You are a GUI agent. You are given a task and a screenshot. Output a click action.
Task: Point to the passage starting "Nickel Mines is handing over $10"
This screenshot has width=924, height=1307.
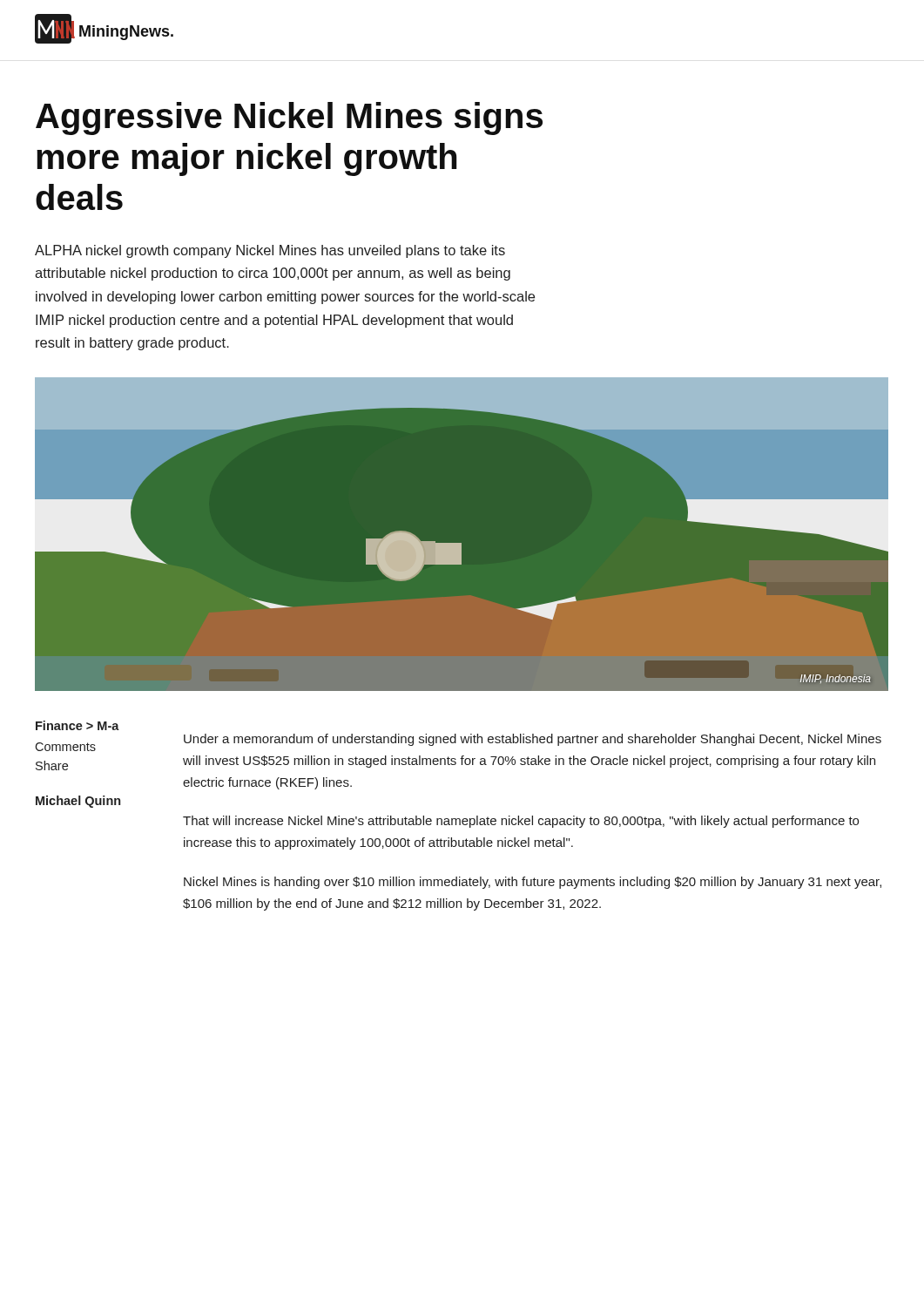[536, 893]
